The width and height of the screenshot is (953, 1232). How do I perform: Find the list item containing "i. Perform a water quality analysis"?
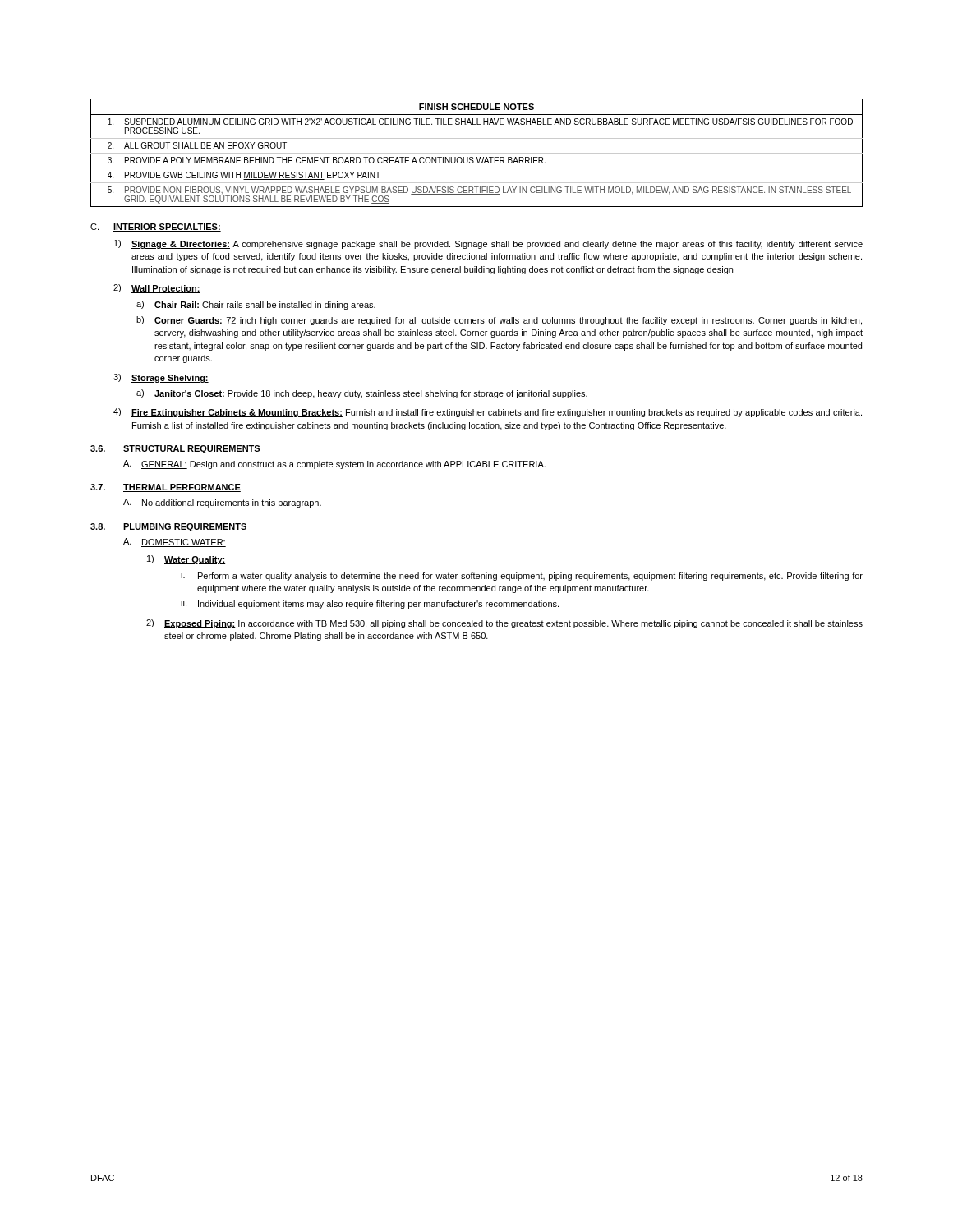coord(522,582)
